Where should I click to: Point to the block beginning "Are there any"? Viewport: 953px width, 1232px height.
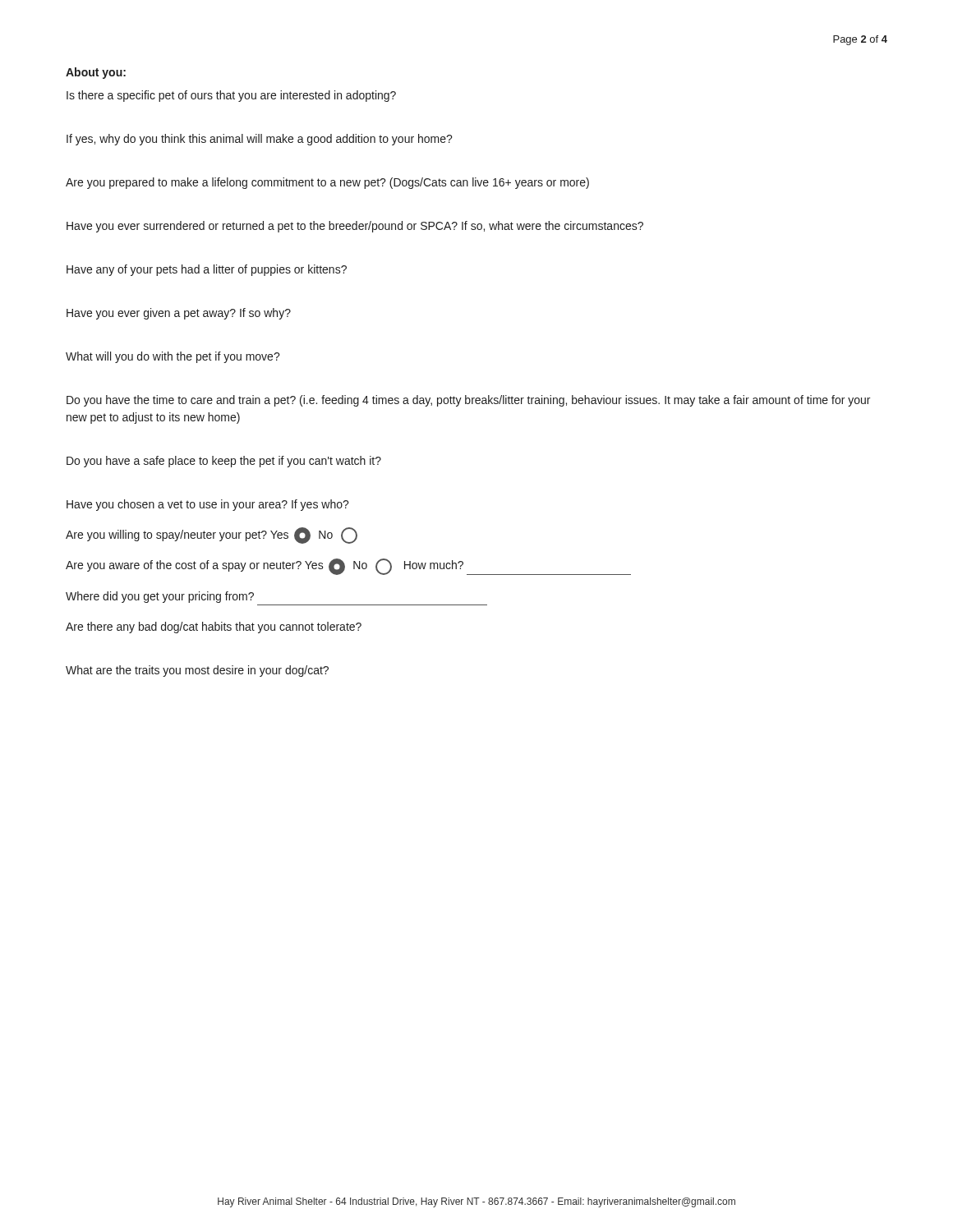click(x=214, y=626)
